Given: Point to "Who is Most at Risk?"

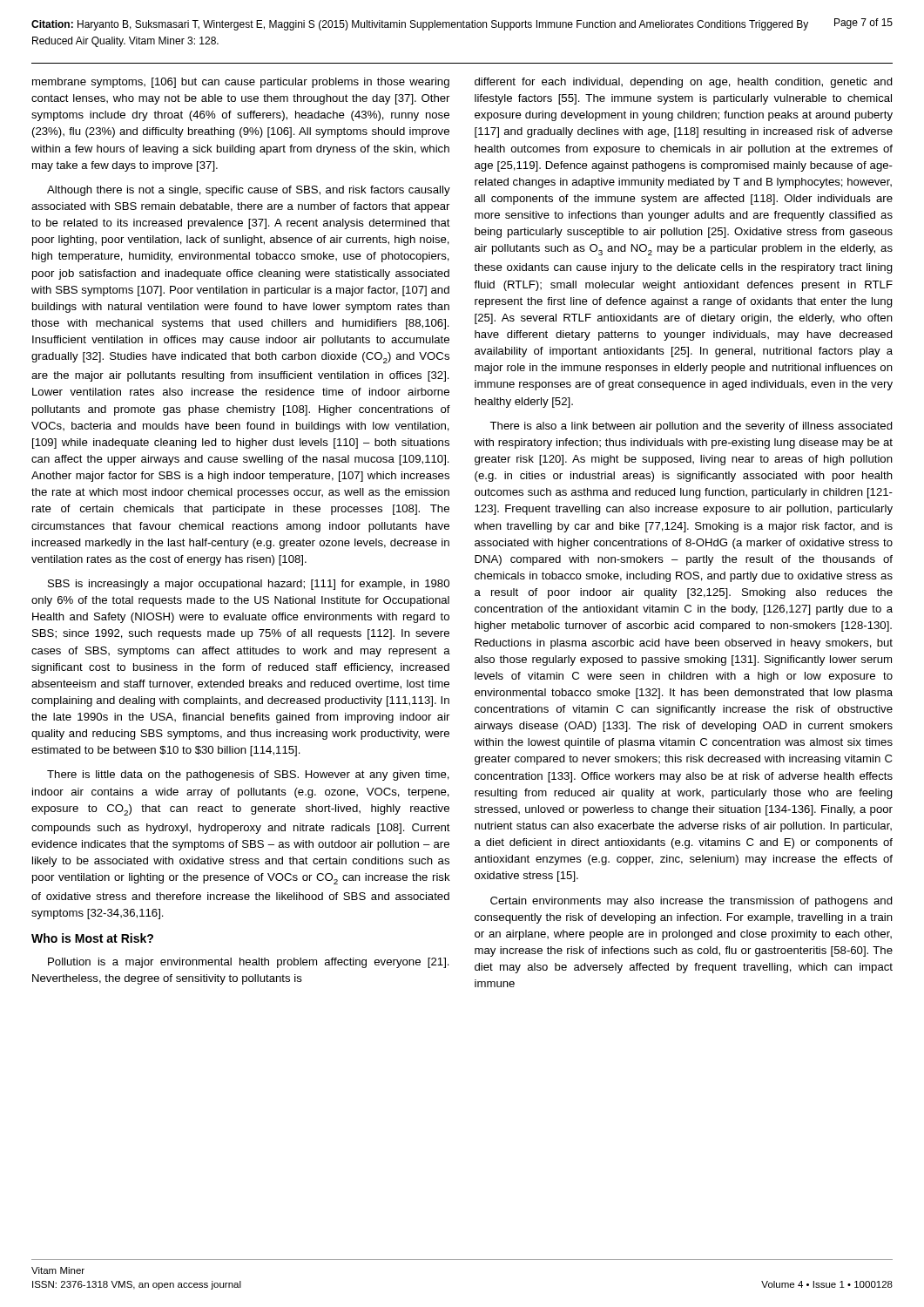Looking at the screenshot, I should pos(93,939).
